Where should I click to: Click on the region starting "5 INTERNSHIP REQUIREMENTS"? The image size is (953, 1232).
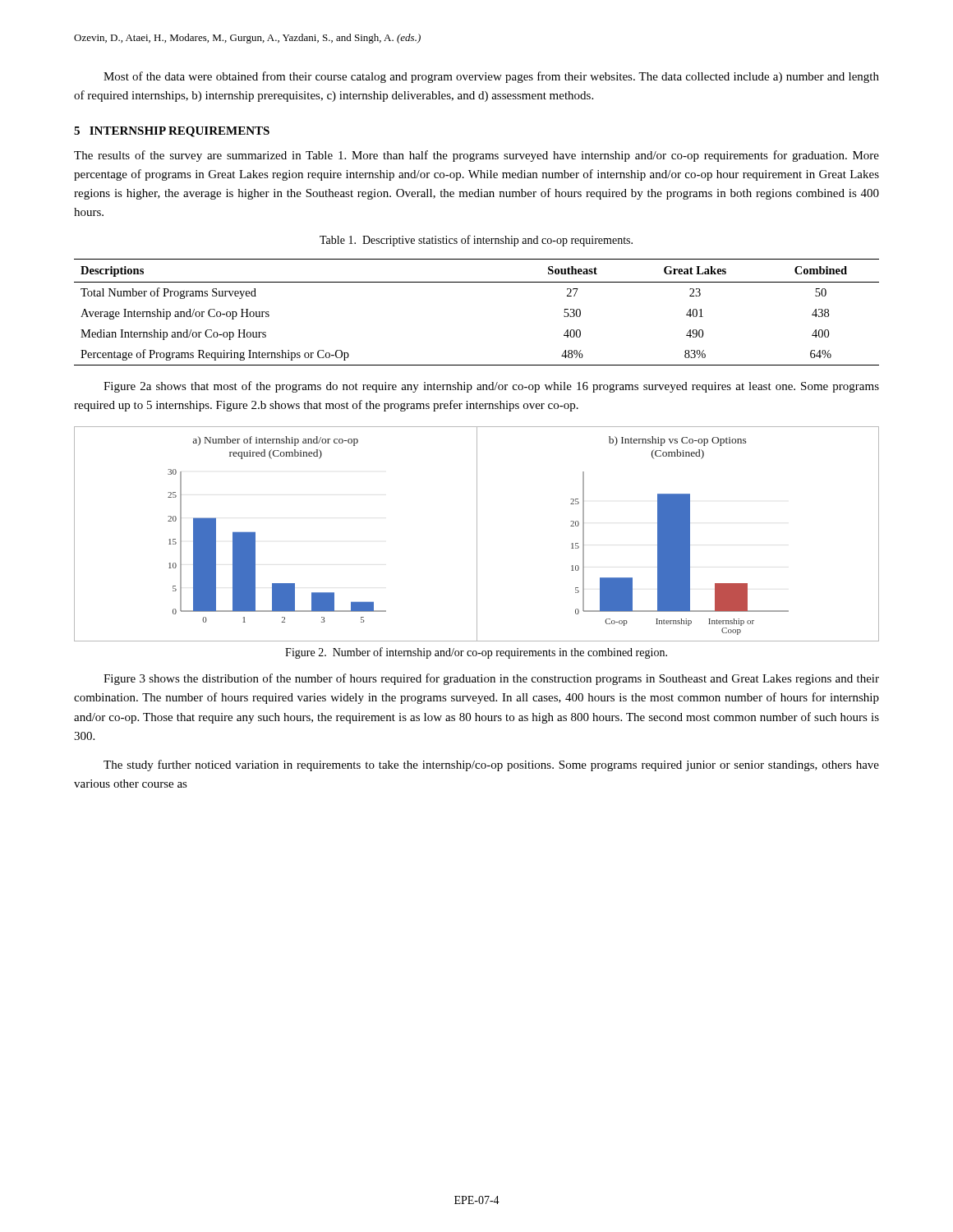(172, 130)
